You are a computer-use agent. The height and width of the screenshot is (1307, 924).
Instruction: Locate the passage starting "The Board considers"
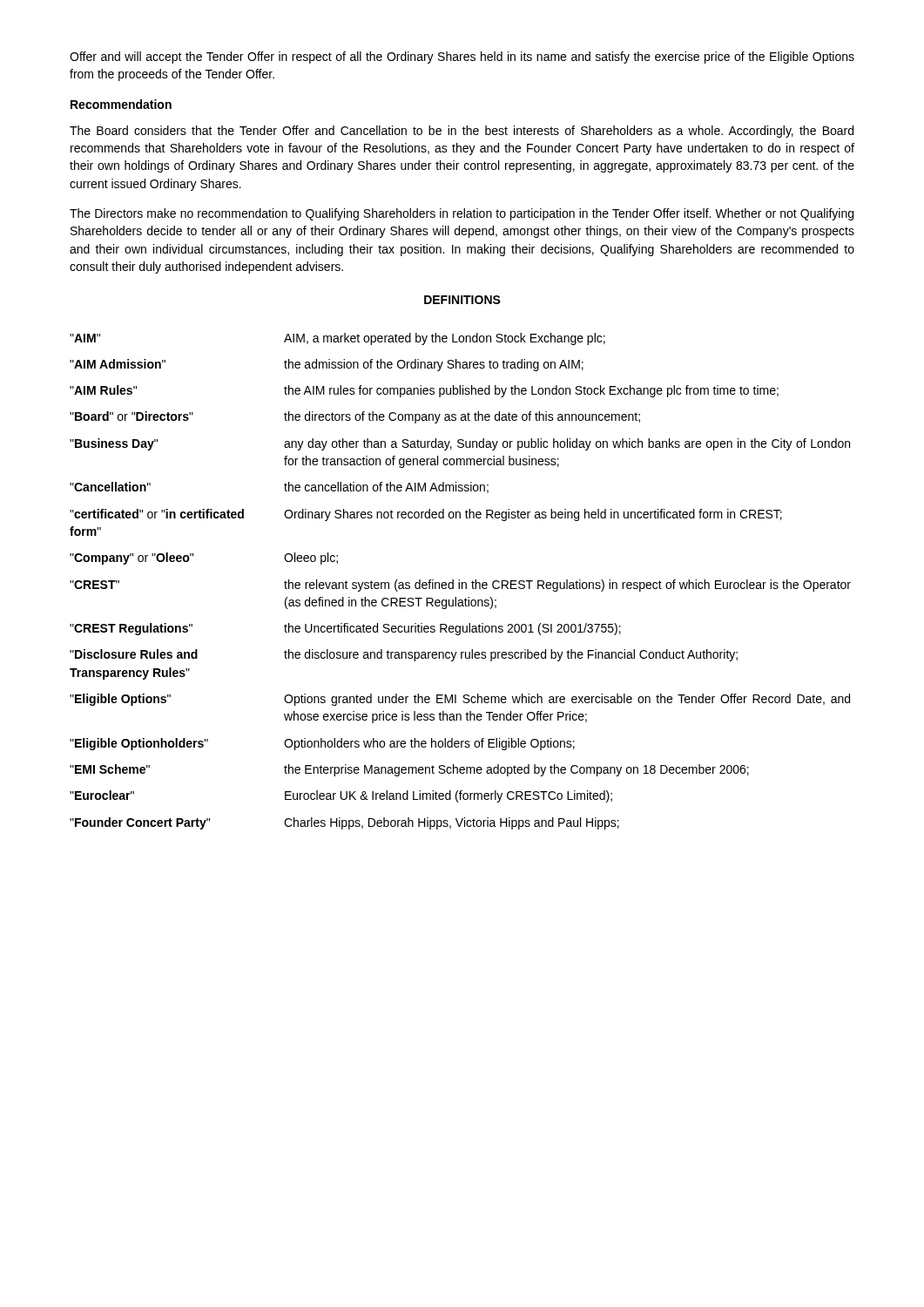462,157
